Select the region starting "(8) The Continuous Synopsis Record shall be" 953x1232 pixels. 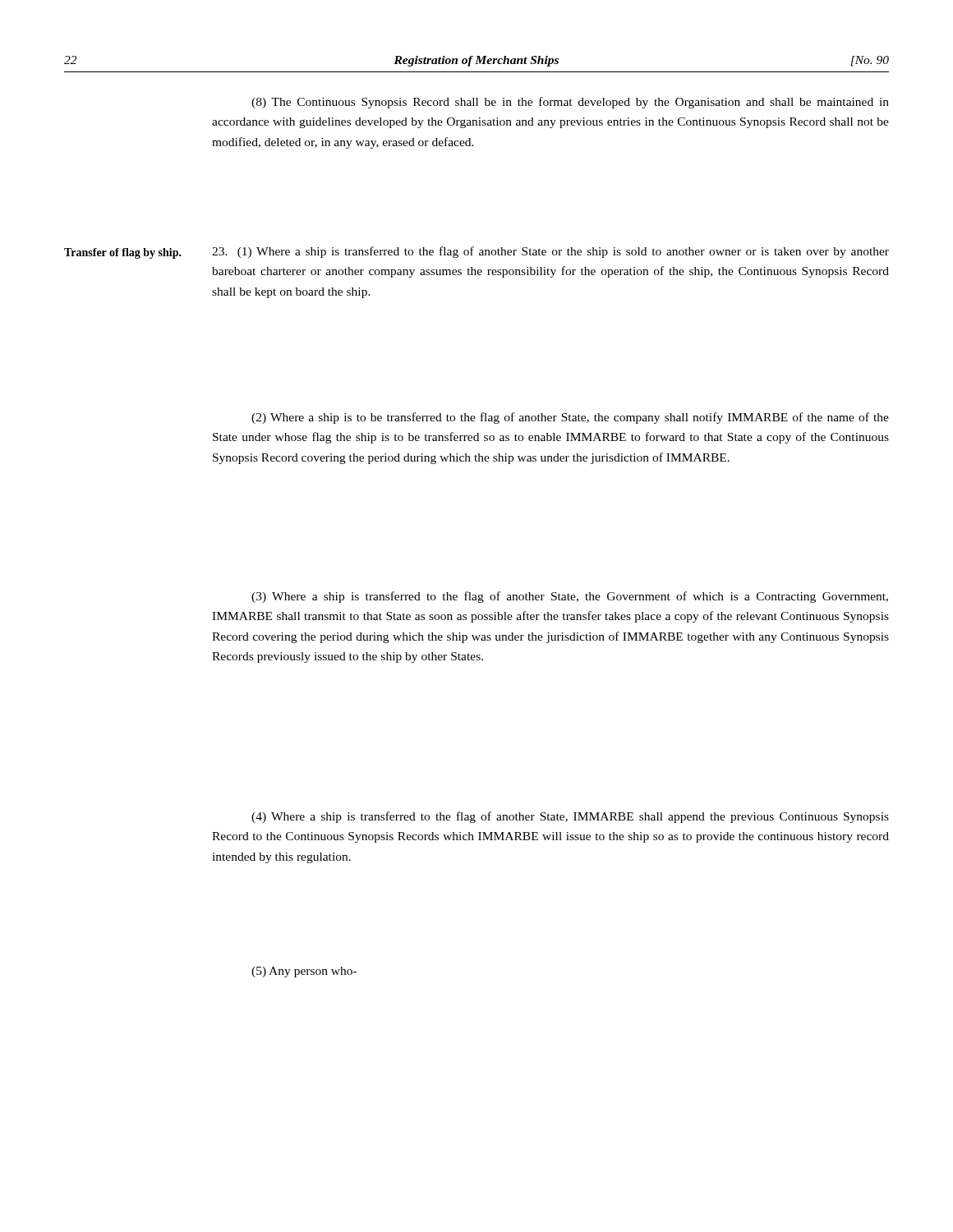550,122
